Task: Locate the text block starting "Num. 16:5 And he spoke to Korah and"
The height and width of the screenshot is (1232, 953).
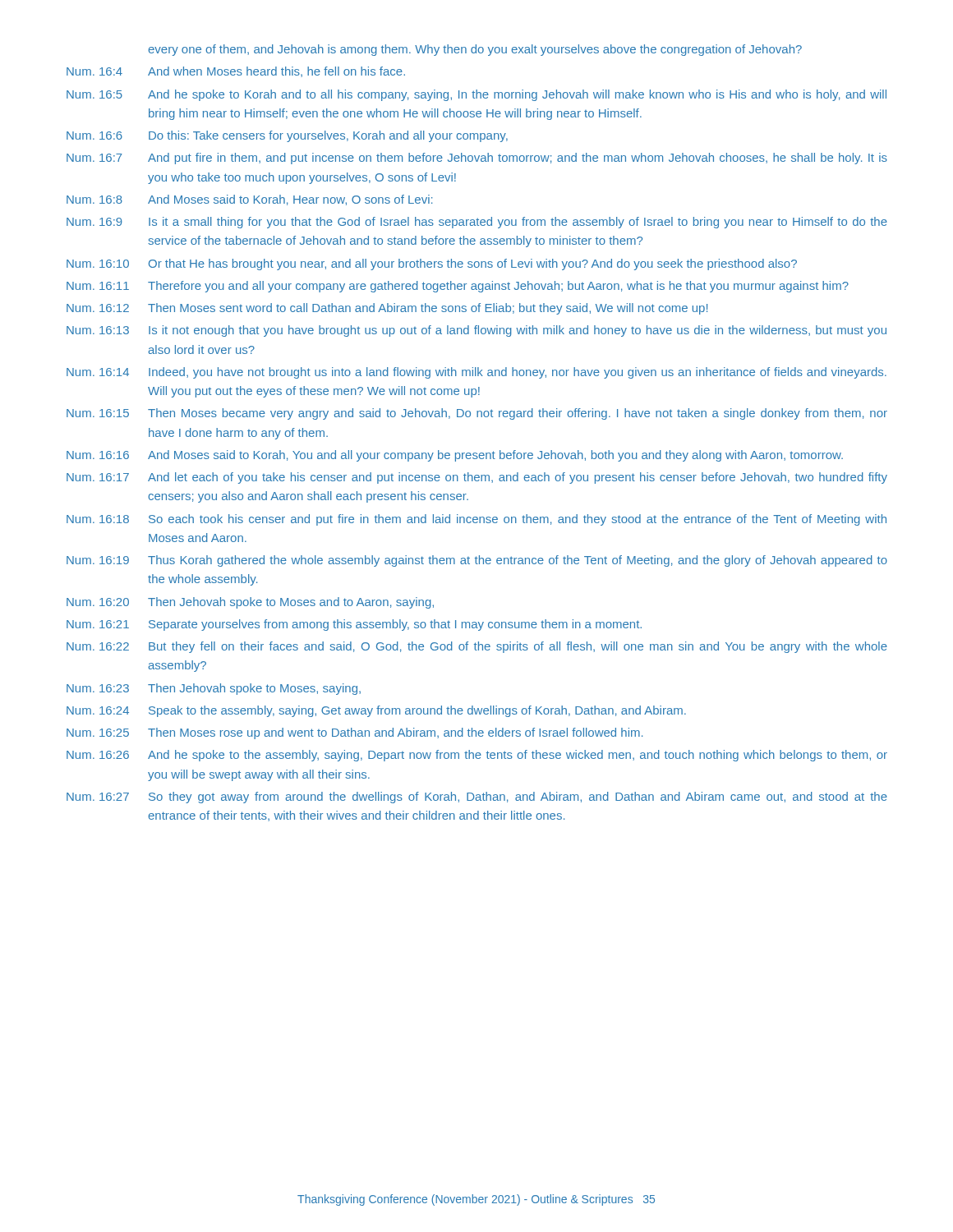Action: (x=476, y=103)
